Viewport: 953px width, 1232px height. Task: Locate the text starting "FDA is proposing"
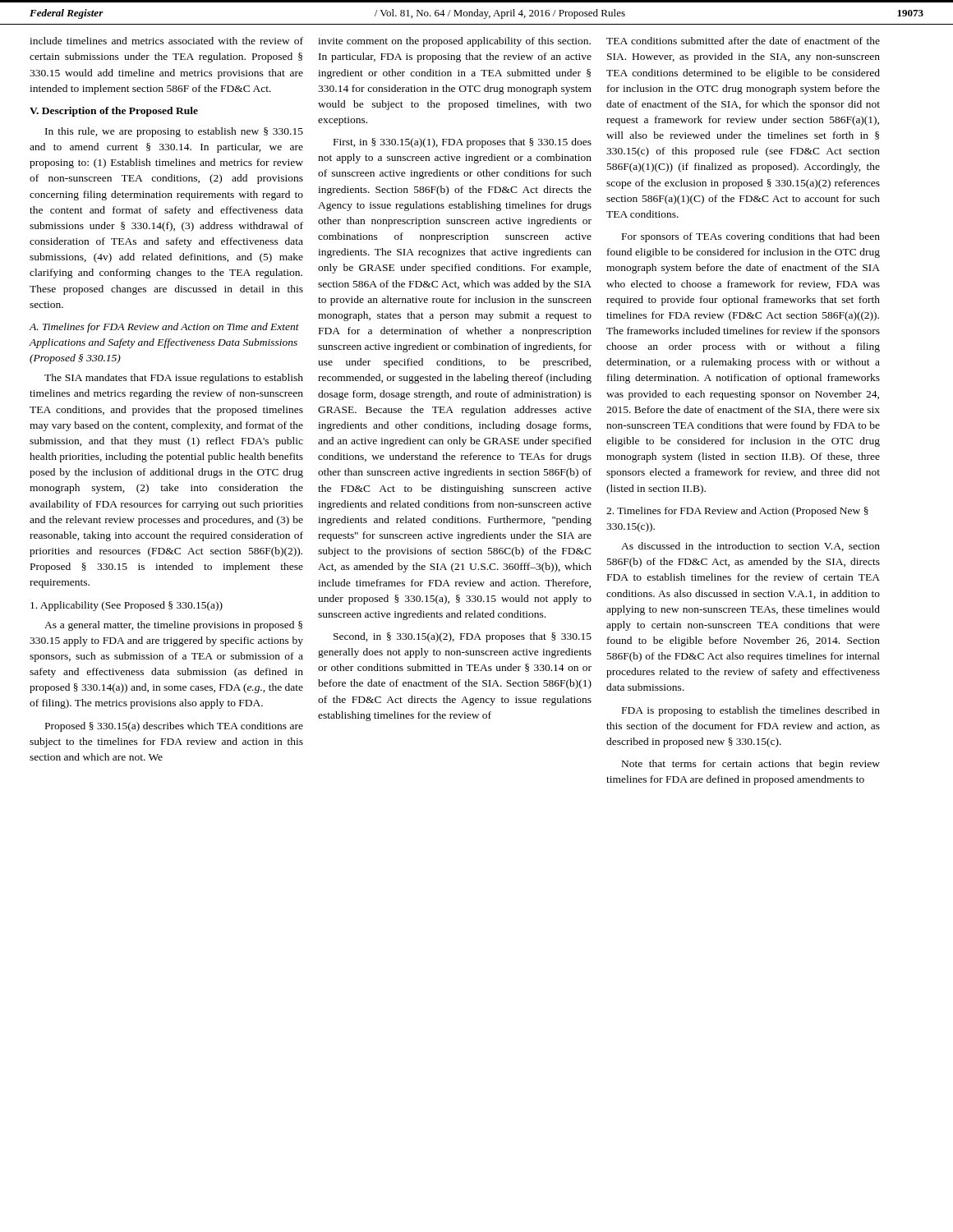pos(743,725)
